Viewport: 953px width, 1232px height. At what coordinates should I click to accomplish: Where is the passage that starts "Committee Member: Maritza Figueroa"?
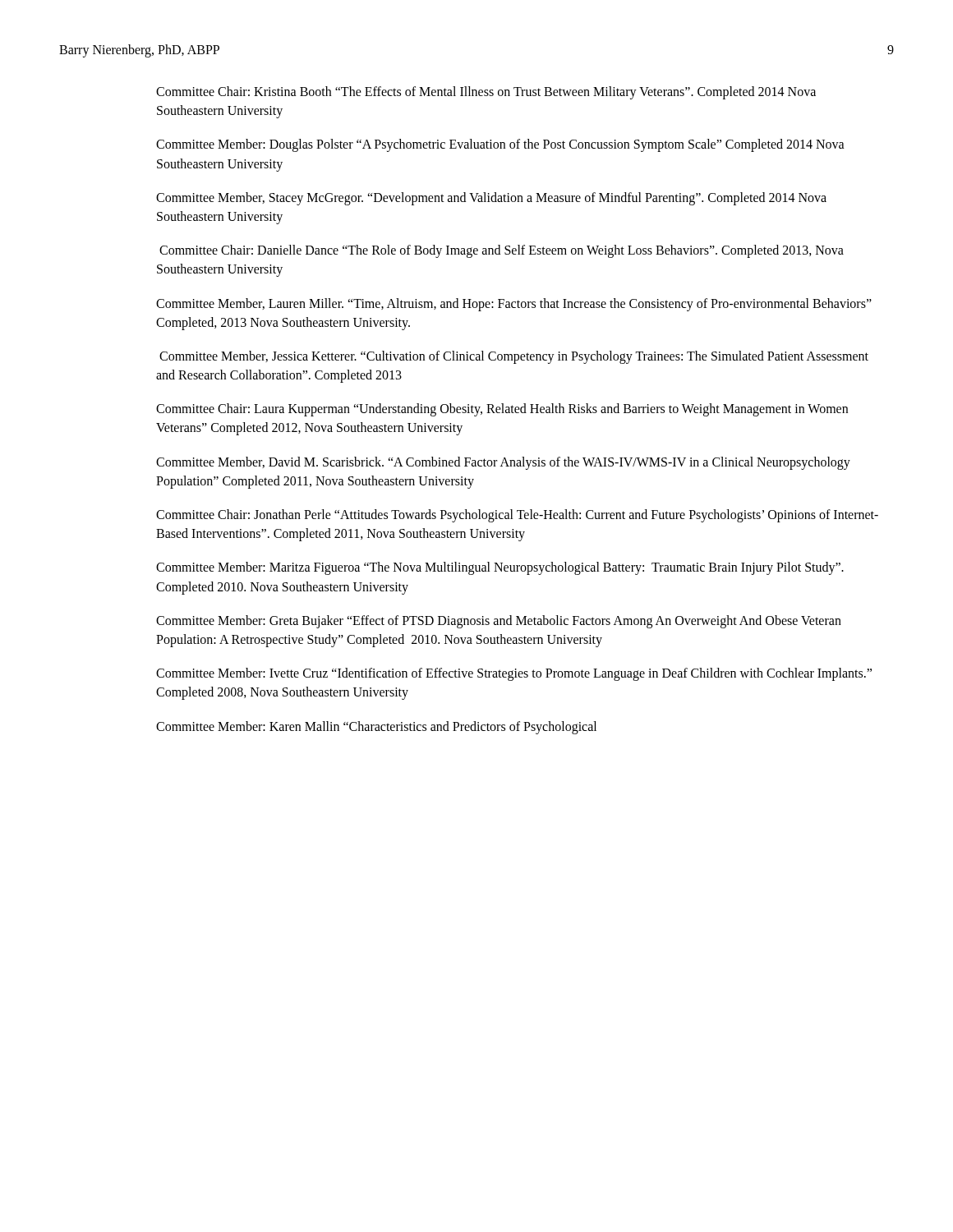point(500,577)
